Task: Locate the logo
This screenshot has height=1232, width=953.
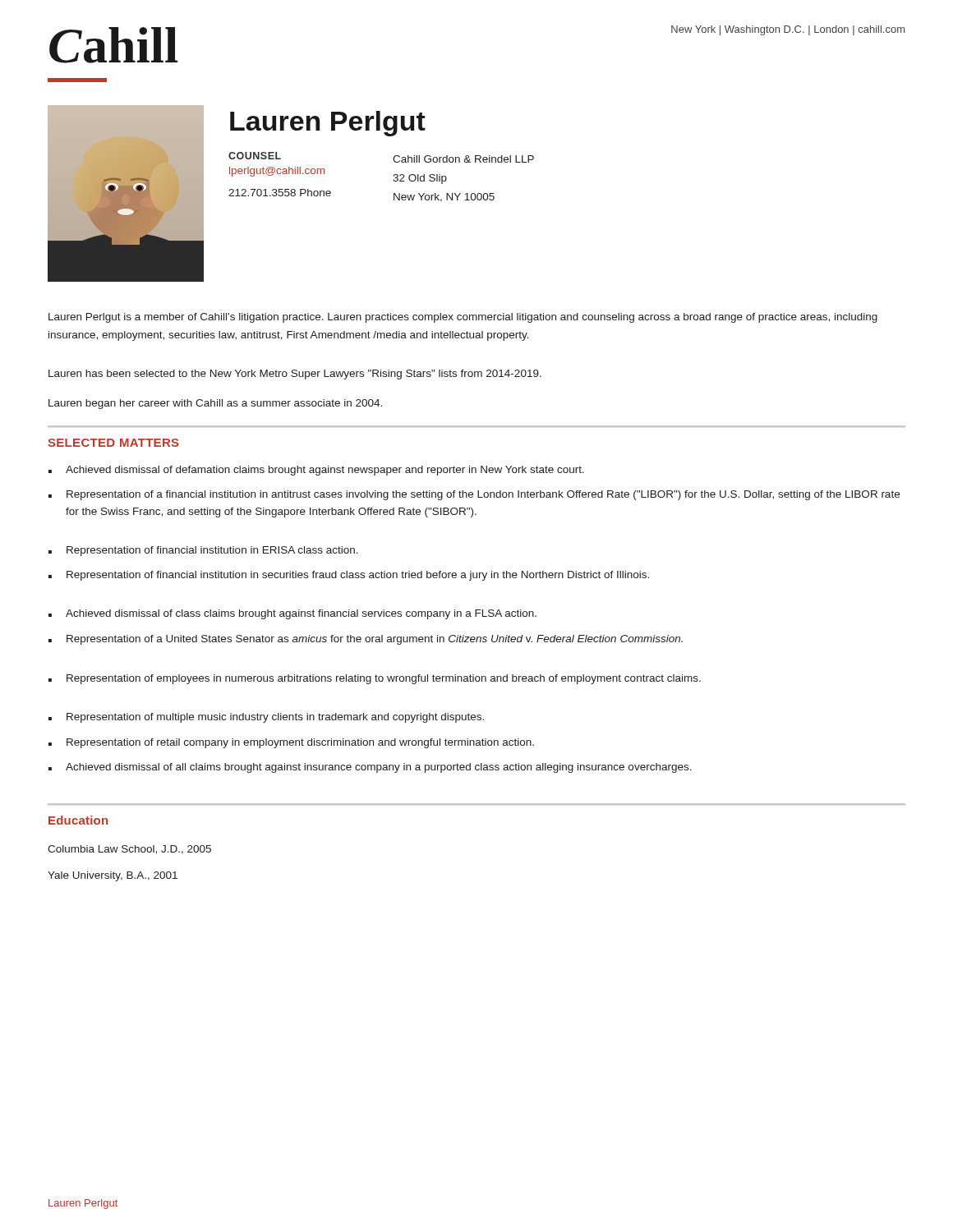Action: [118, 44]
